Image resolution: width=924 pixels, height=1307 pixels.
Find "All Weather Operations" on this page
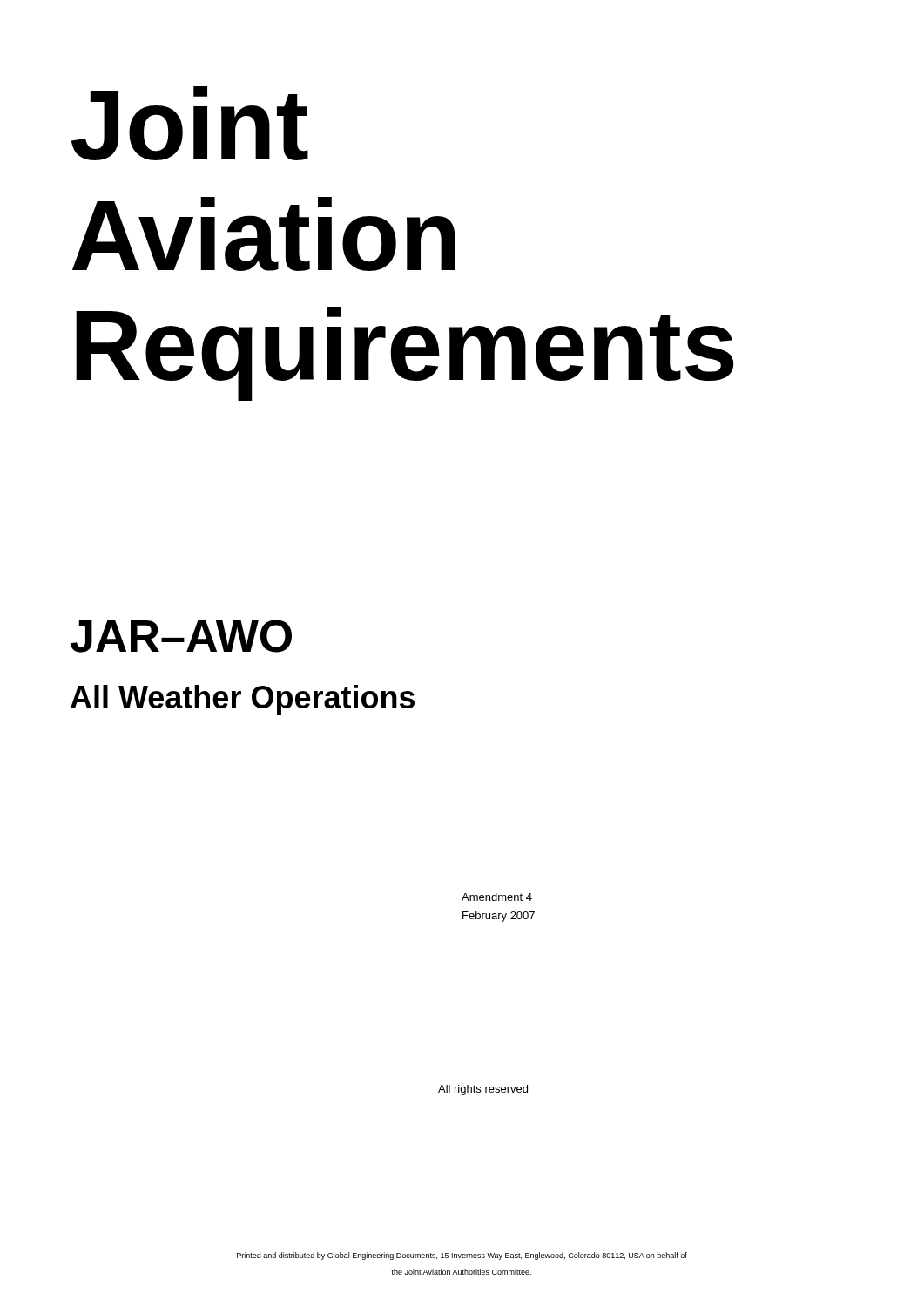243,697
